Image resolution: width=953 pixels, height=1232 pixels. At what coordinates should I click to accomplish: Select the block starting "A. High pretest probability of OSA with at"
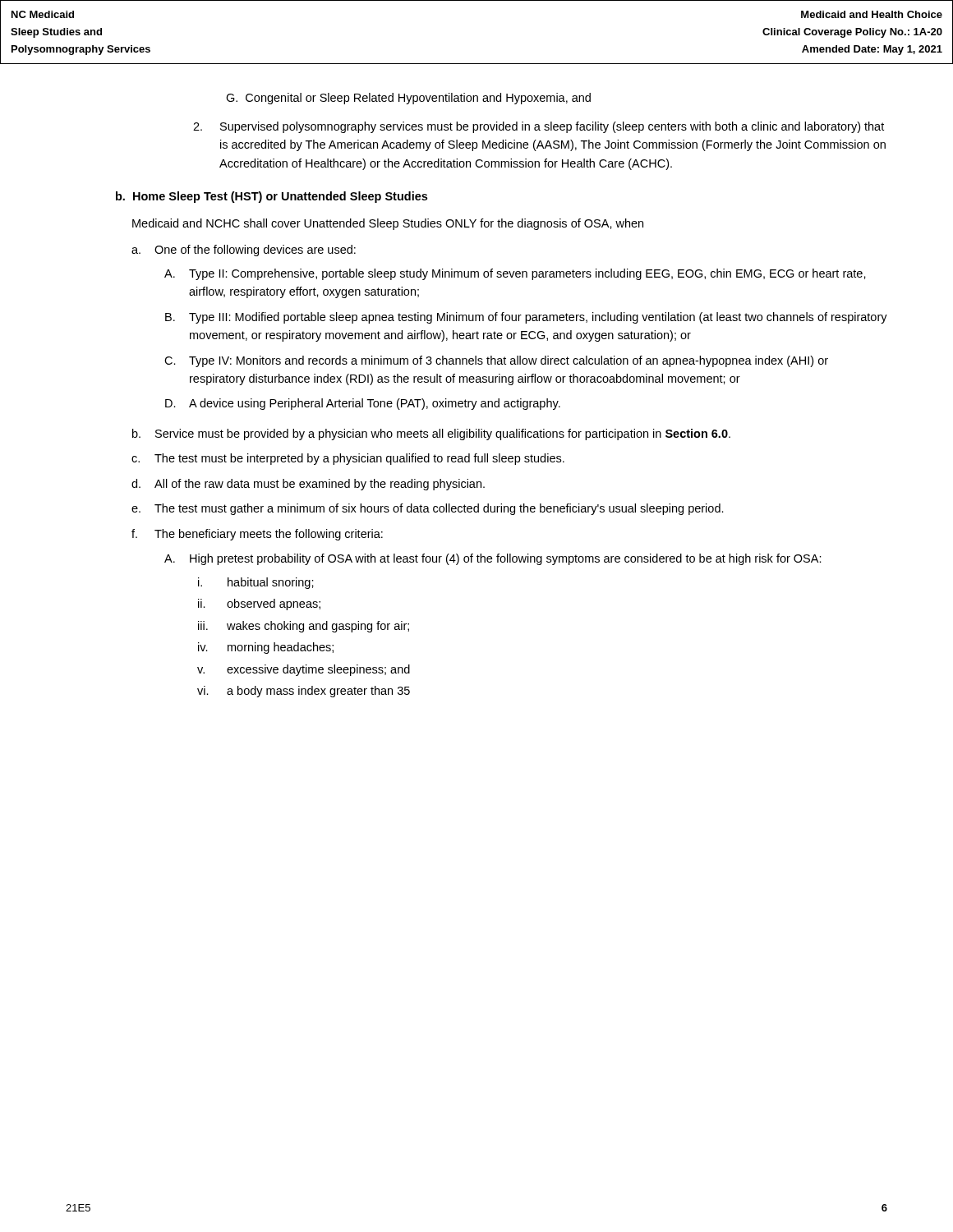444,559
